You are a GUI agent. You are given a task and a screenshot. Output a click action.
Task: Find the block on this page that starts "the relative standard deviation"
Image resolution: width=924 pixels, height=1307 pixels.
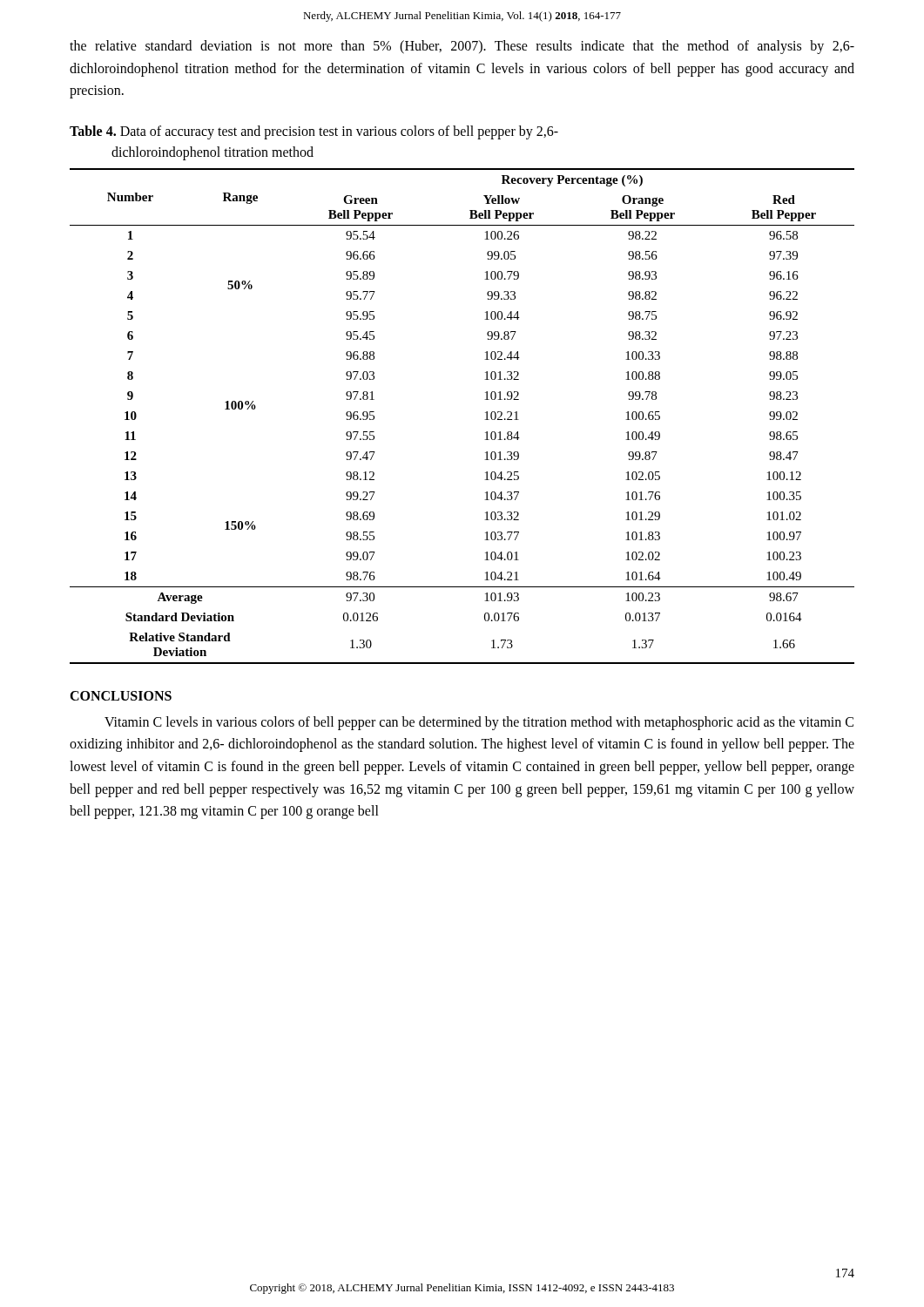tap(462, 68)
